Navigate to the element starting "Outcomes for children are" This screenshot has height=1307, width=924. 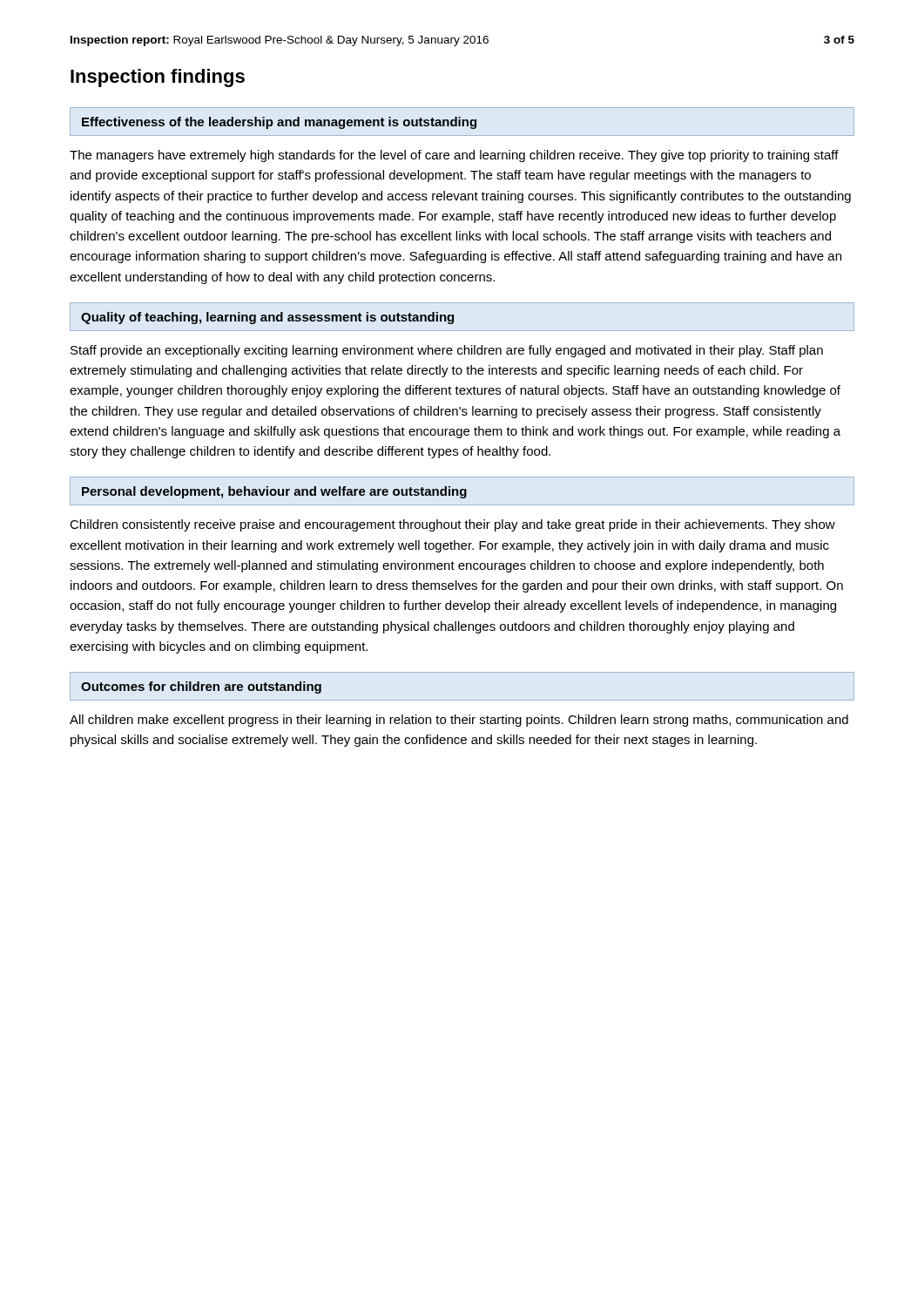pos(201,686)
